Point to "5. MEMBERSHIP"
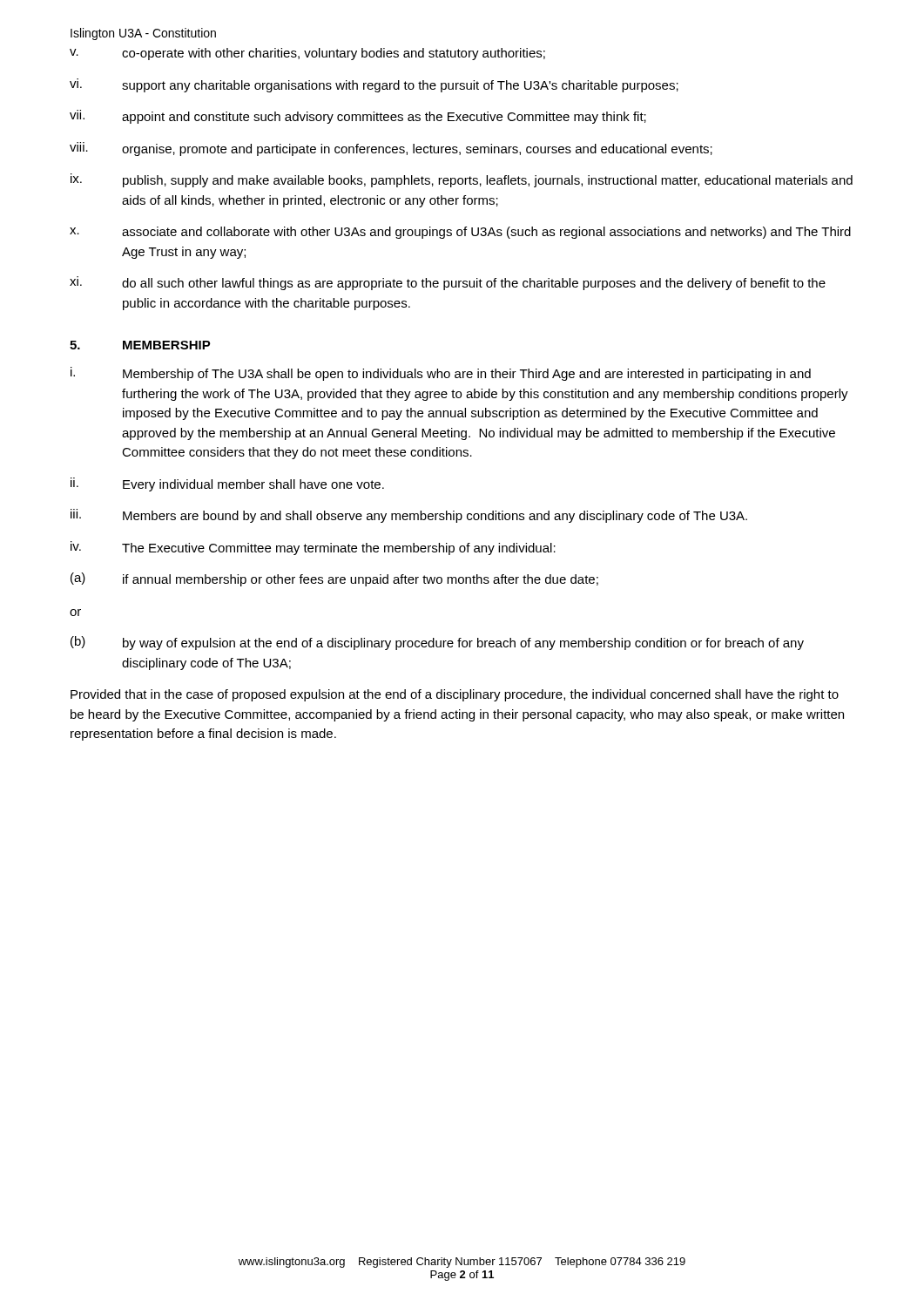 pos(140,345)
